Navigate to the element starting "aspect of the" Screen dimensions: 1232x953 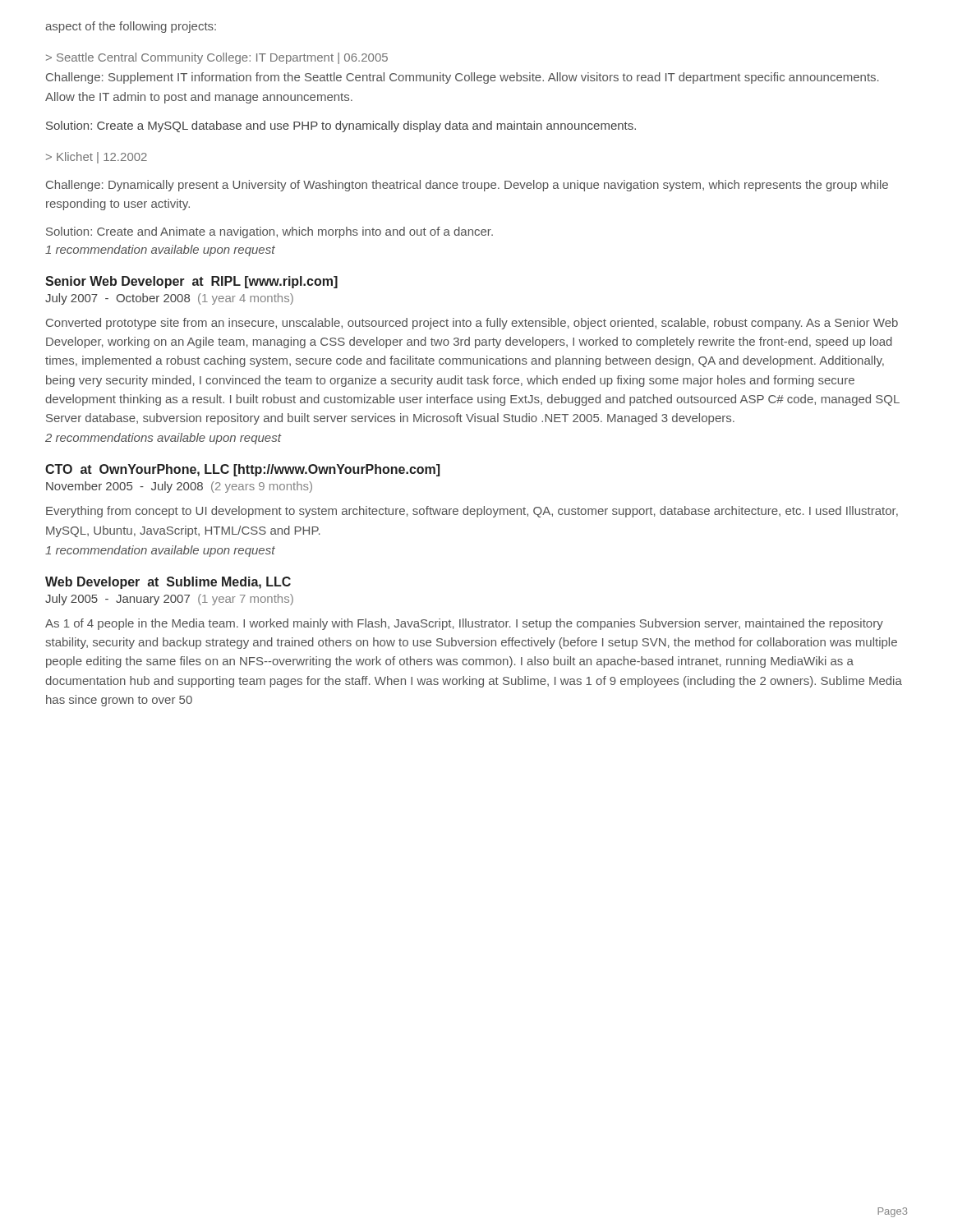(x=131, y=26)
